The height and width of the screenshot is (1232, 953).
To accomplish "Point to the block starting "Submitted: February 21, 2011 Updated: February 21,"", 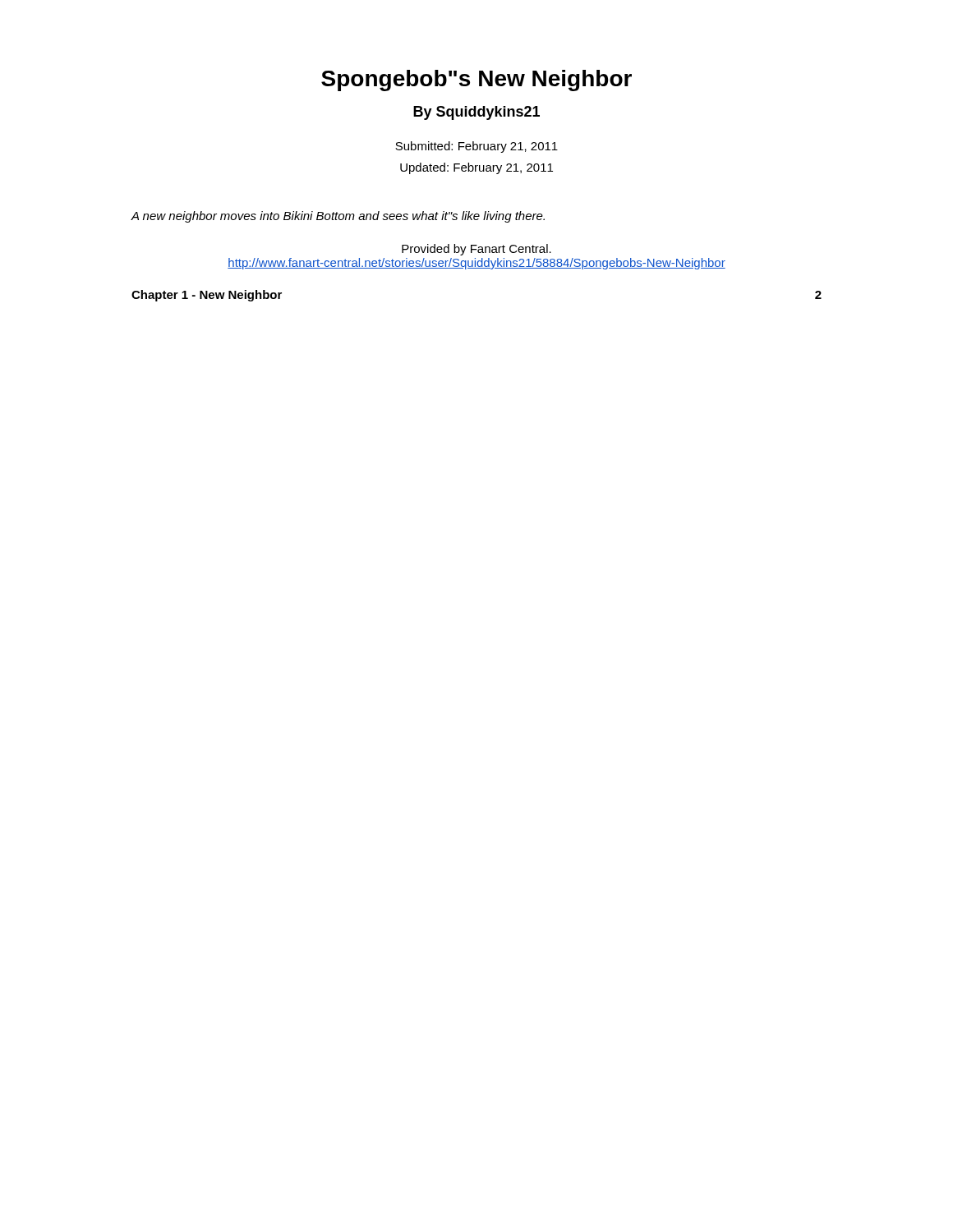I will click(476, 156).
